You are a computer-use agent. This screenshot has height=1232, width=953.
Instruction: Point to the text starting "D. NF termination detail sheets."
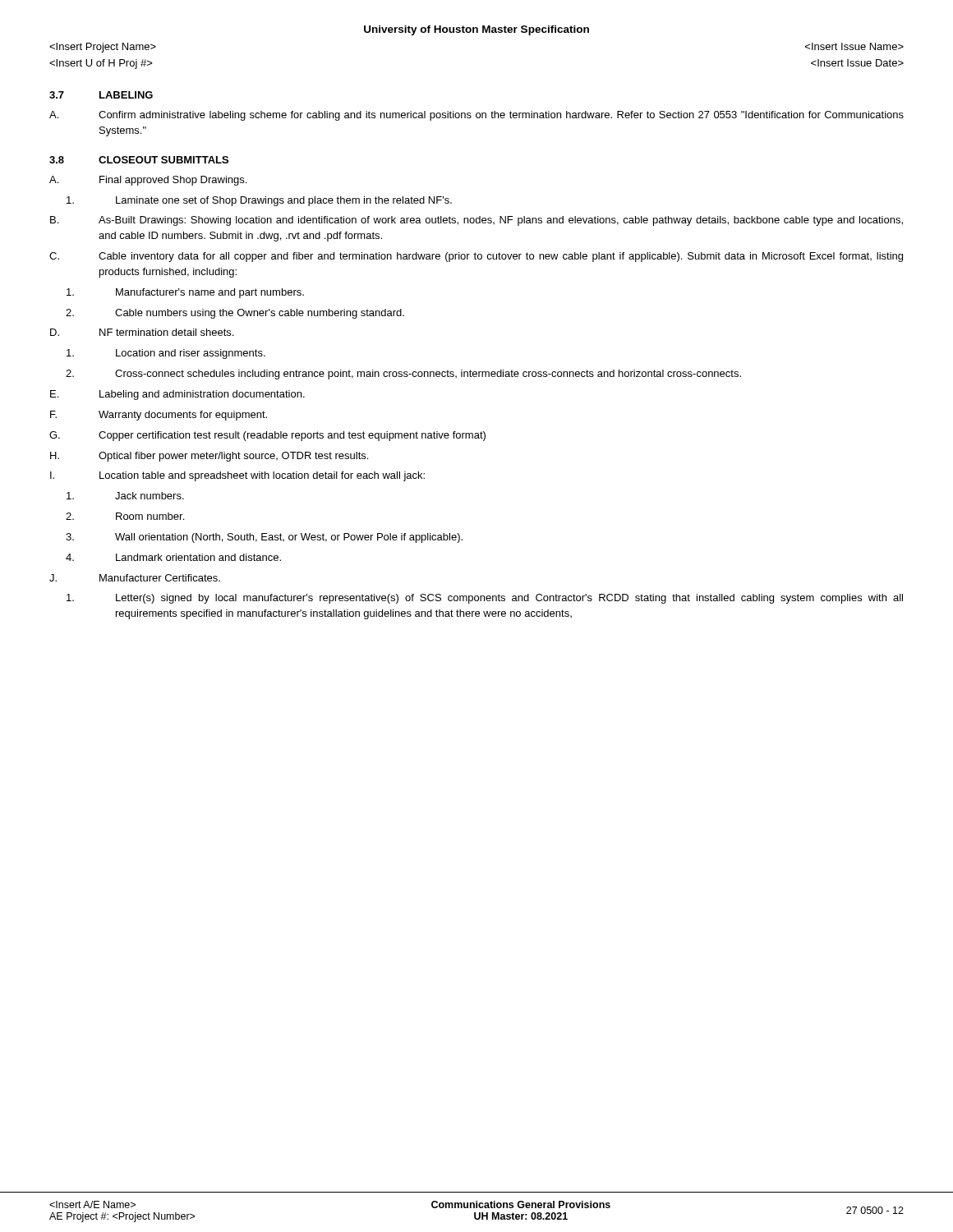pyautogui.click(x=142, y=332)
